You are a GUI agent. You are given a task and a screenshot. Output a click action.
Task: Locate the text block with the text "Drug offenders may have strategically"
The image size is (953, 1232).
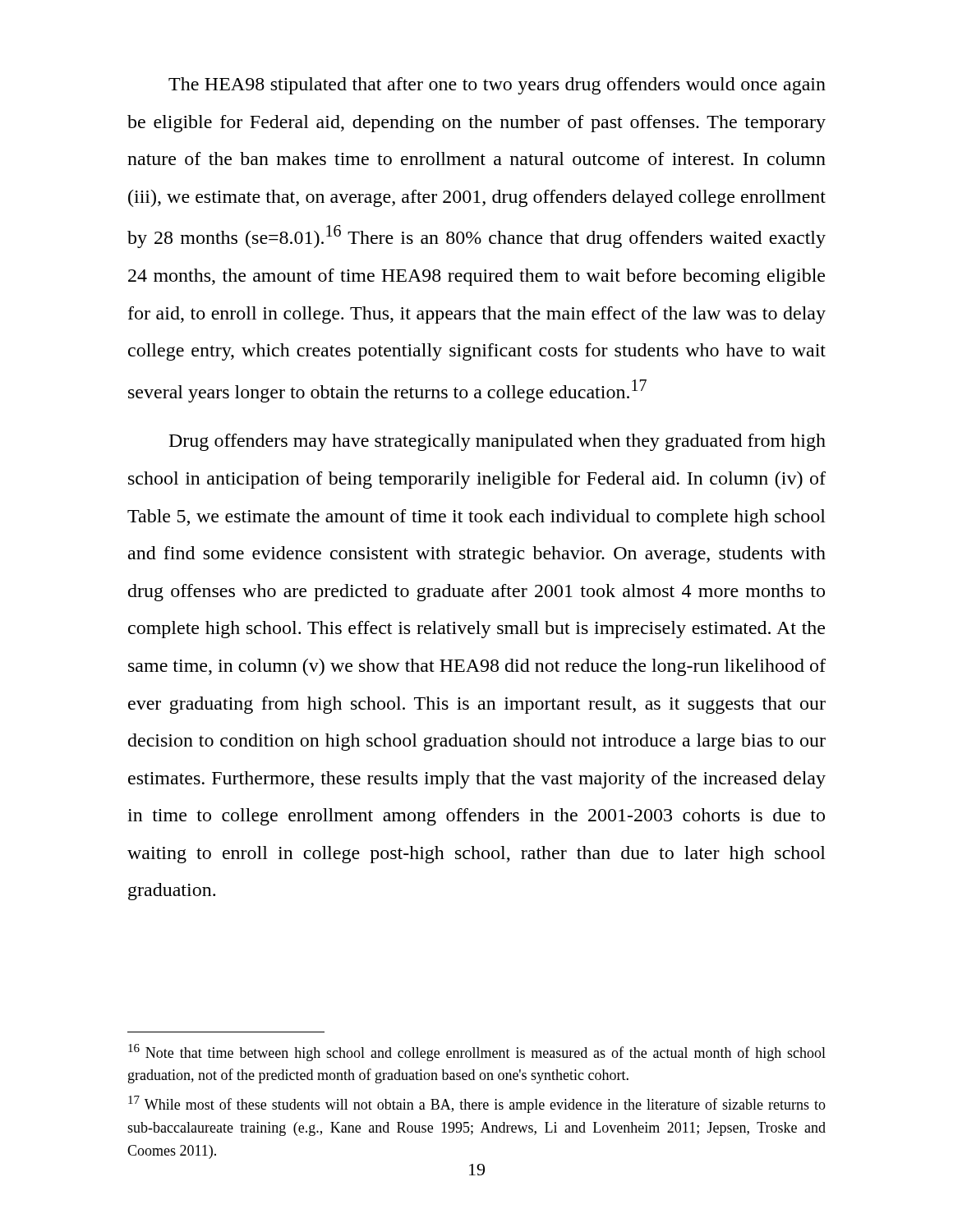click(x=476, y=665)
